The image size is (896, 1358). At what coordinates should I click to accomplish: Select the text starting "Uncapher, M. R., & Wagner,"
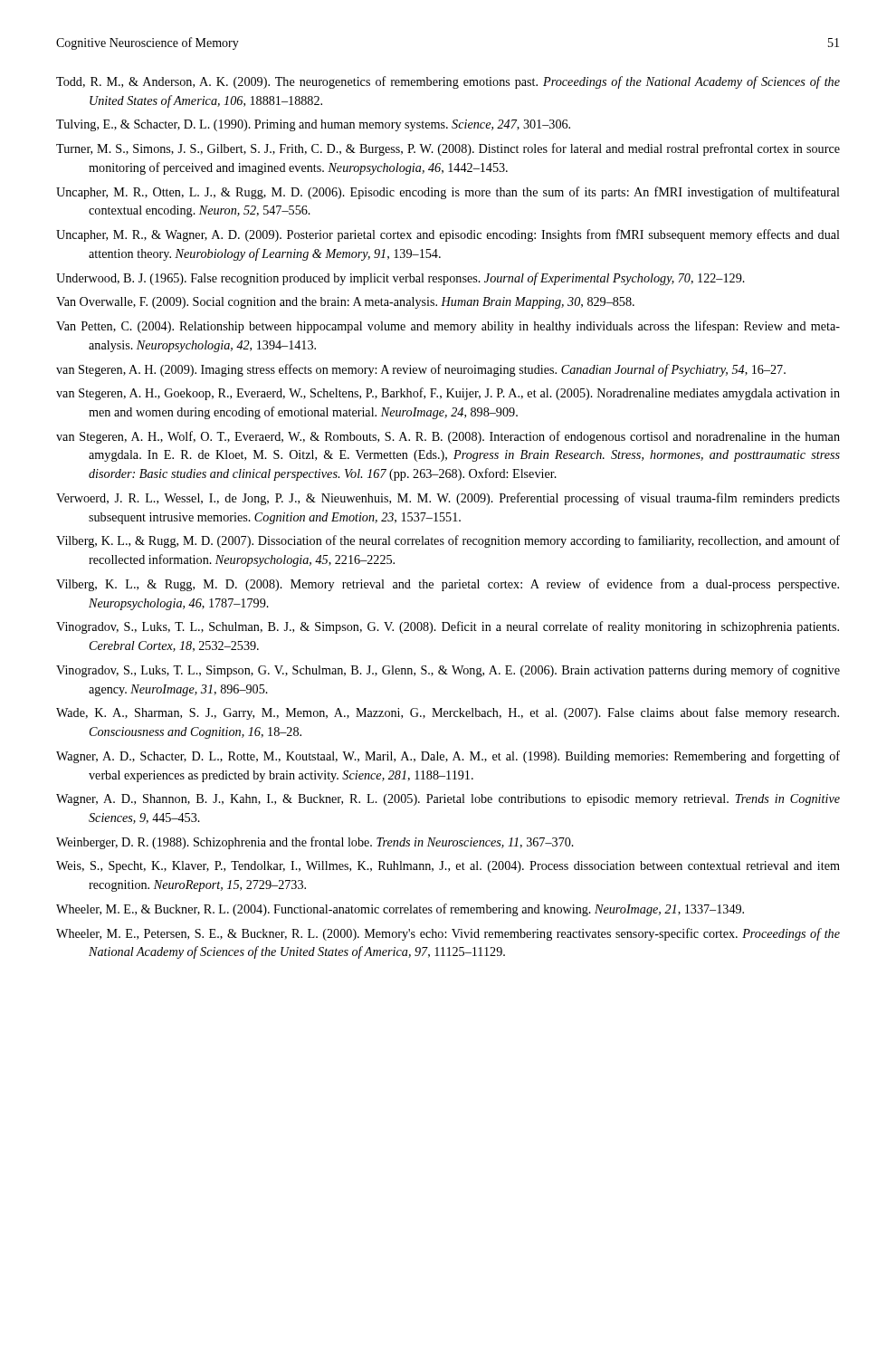[x=448, y=244]
